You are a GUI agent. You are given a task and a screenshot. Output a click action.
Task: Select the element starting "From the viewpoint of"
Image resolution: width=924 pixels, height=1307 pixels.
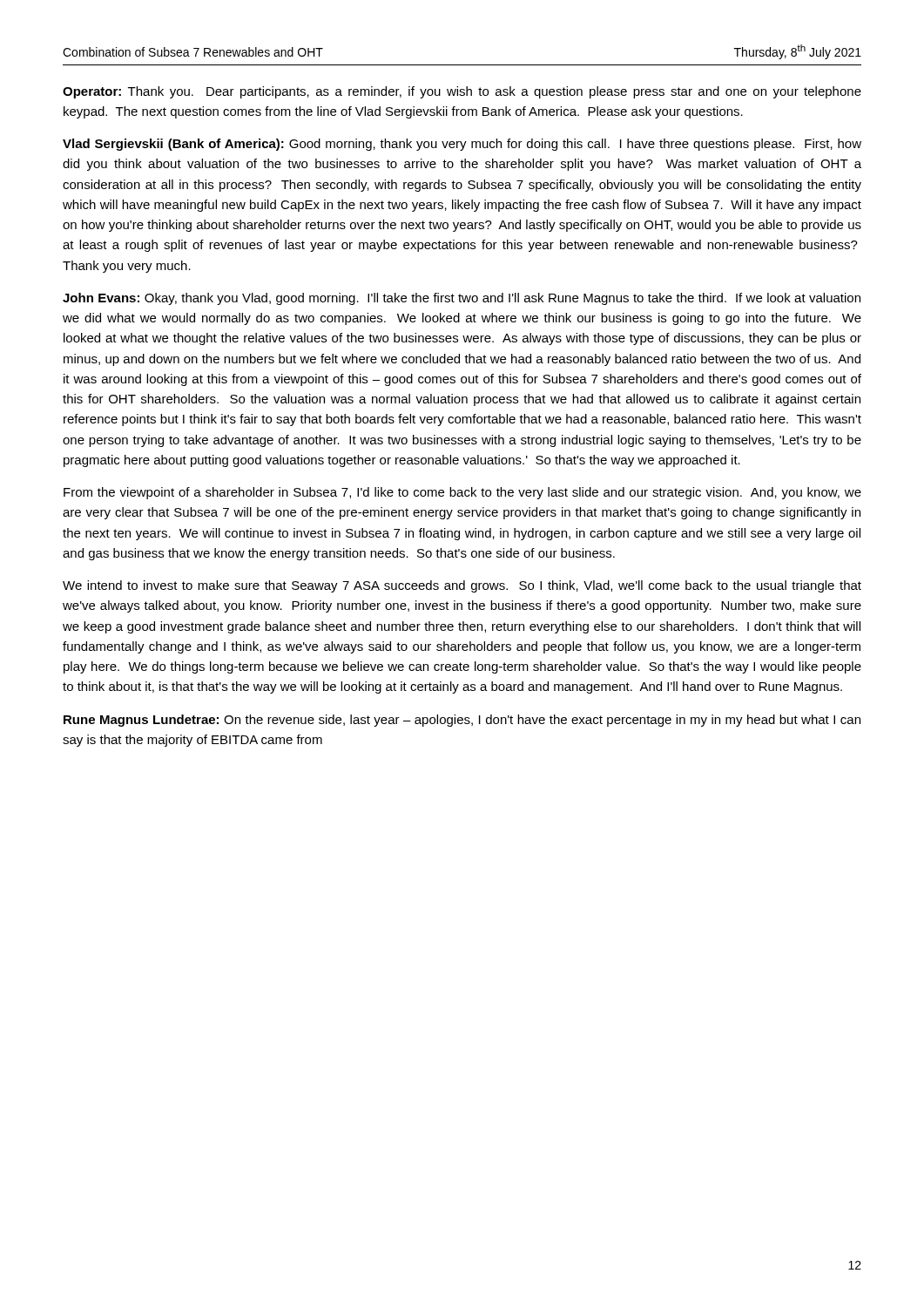(462, 522)
